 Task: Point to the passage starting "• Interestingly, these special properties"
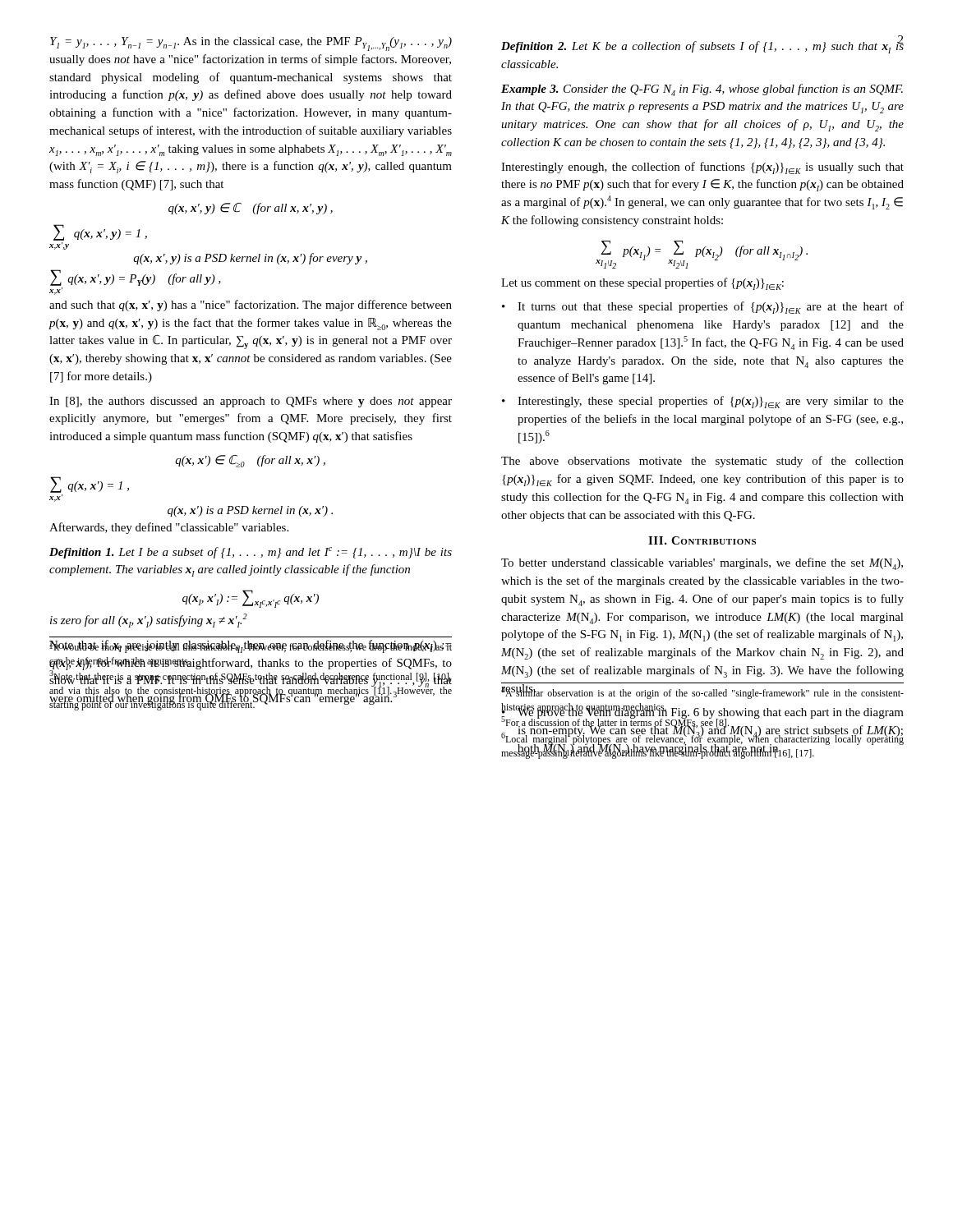point(702,420)
